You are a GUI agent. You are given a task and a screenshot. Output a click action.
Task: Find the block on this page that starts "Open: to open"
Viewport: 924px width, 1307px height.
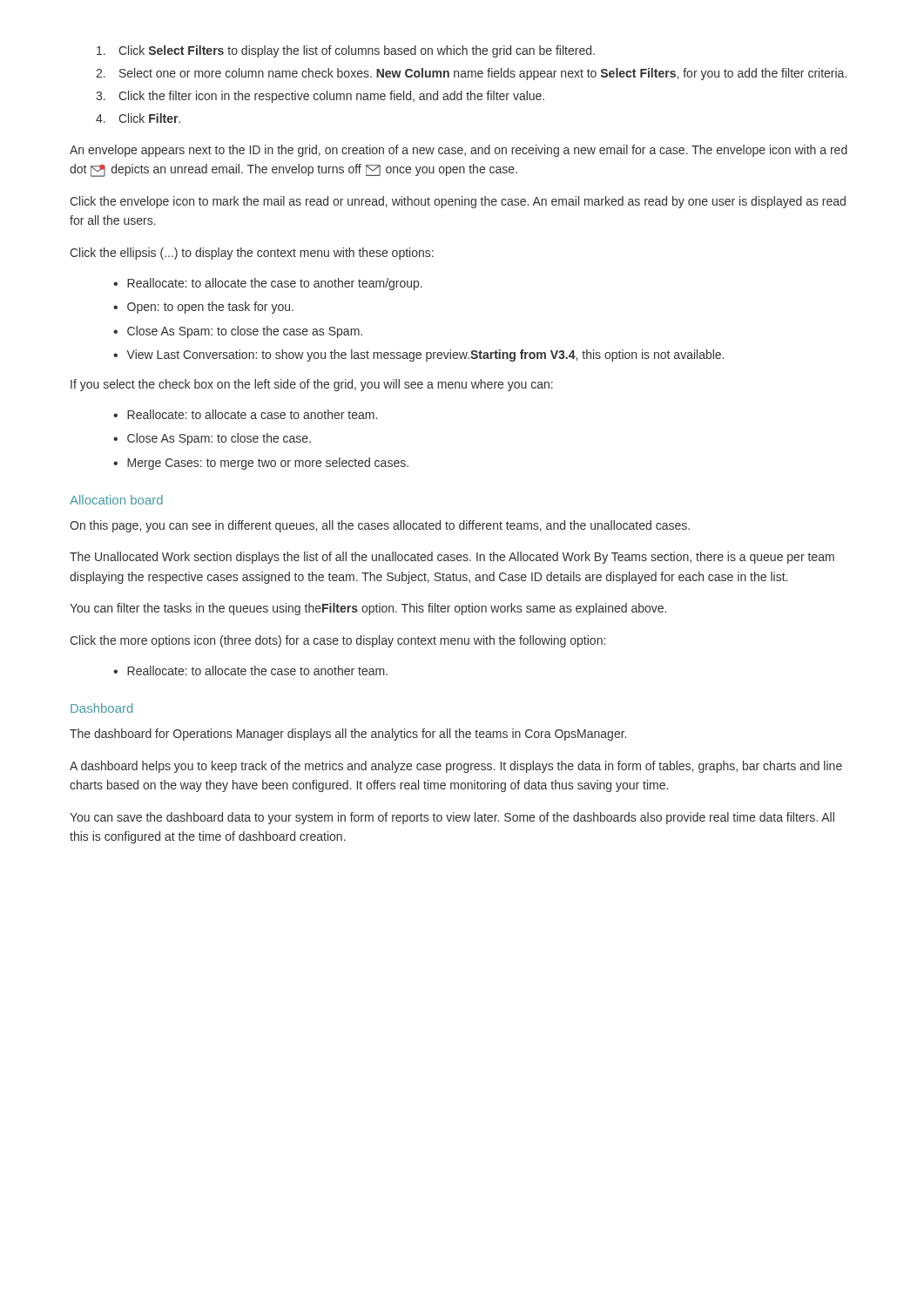point(203,308)
